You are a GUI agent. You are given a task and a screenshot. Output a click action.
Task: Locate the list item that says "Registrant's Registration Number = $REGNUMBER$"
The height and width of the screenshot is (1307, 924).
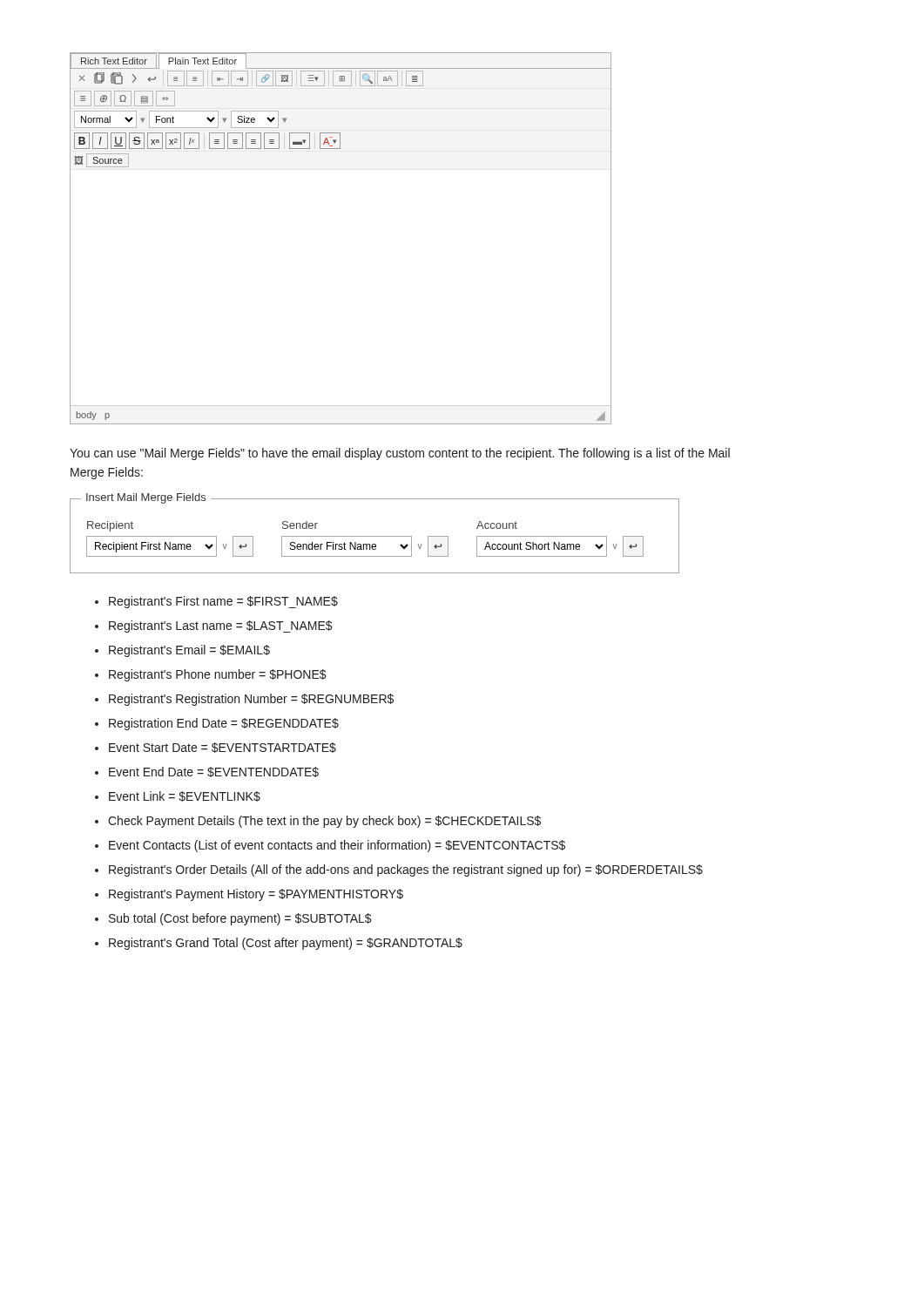[x=251, y=699]
